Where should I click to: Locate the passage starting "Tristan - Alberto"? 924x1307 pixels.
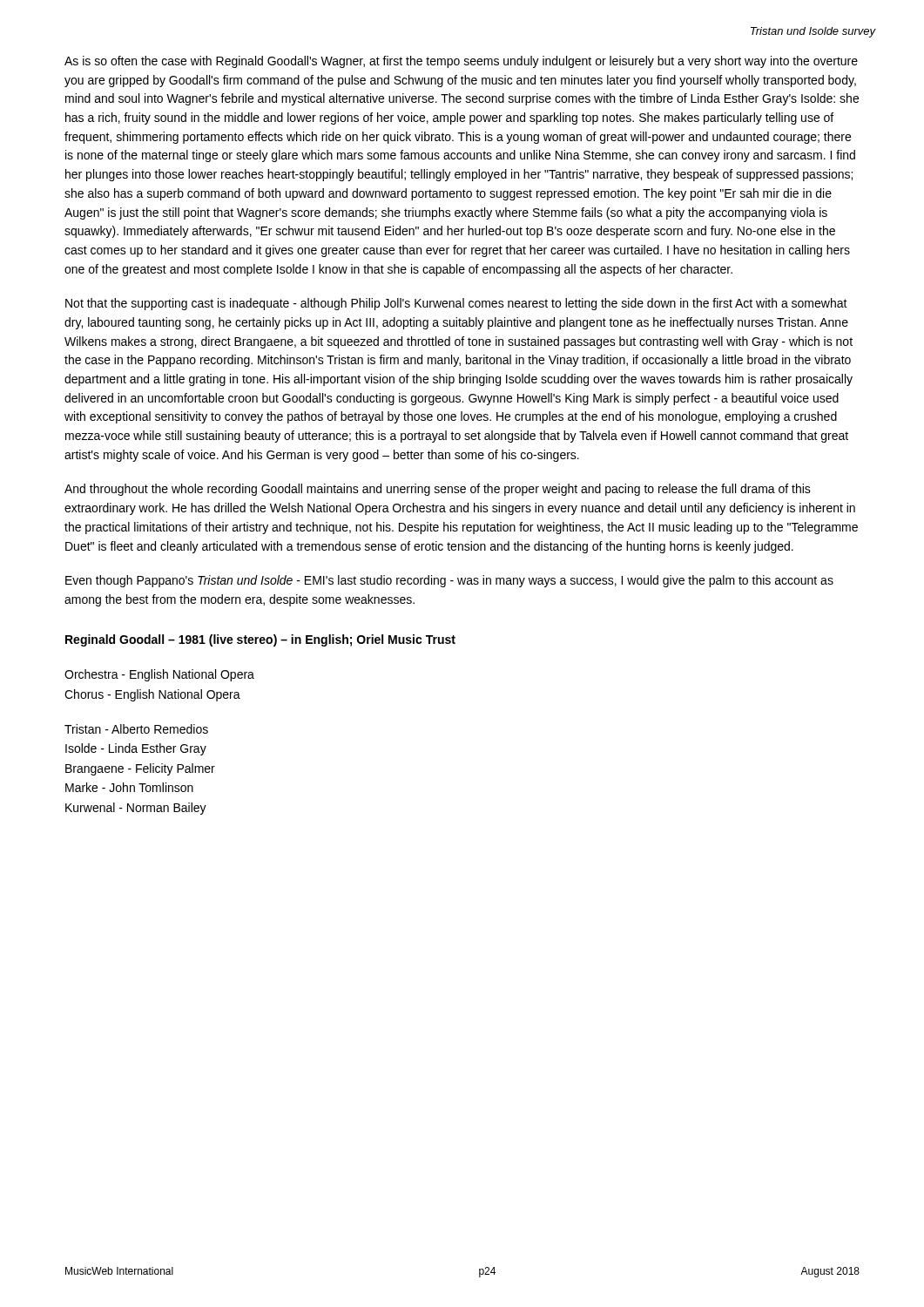(x=136, y=729)
